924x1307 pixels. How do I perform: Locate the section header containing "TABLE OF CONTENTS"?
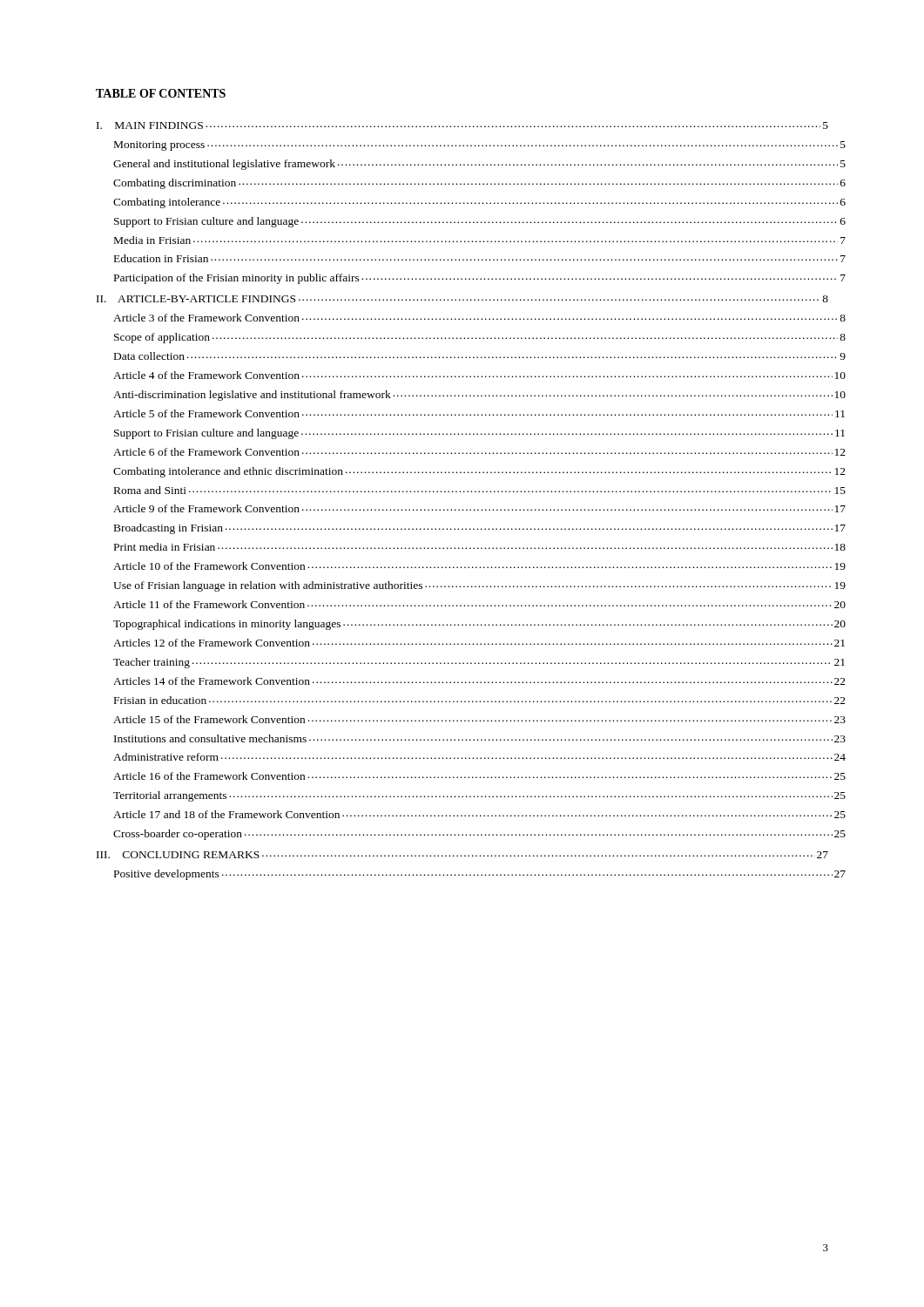161,94
